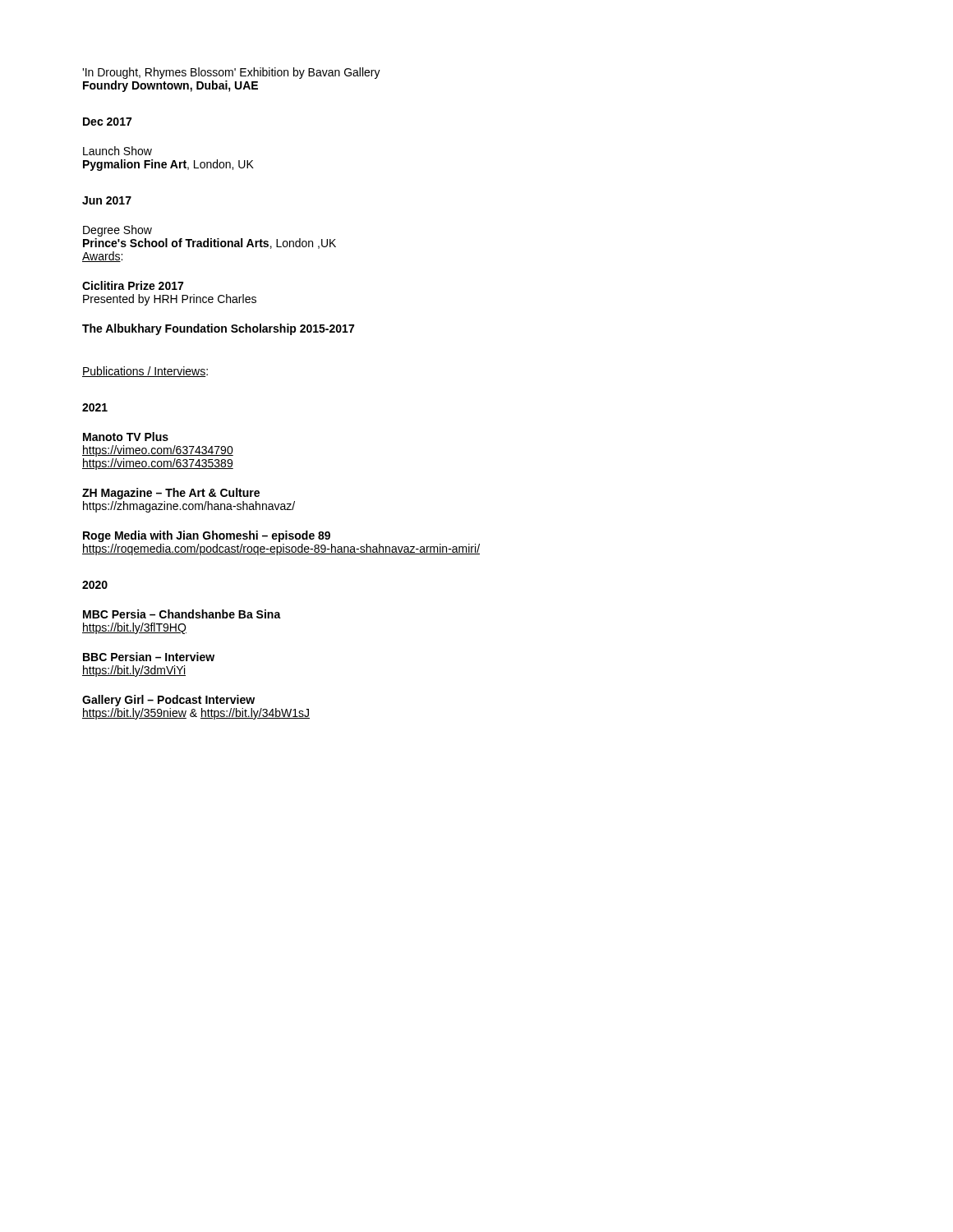Locate the text "MBC Persia – Chandshanbe Ba Sina https://bit.ly/3flT9HQ"
The height and width of the screenshot is (1232, 953).
point(181,621)
